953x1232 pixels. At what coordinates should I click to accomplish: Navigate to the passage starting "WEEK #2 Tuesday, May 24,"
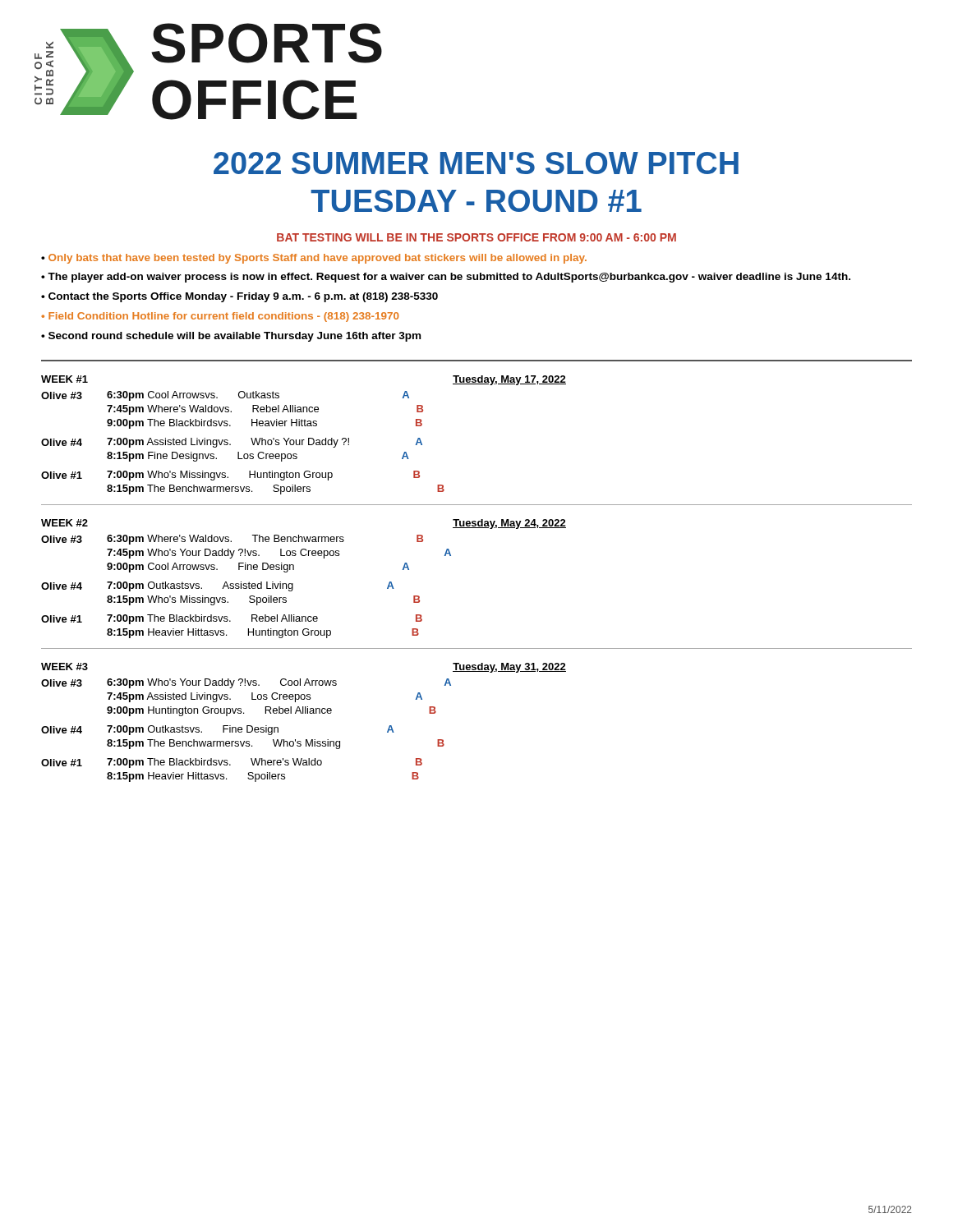tap(476, 523)
